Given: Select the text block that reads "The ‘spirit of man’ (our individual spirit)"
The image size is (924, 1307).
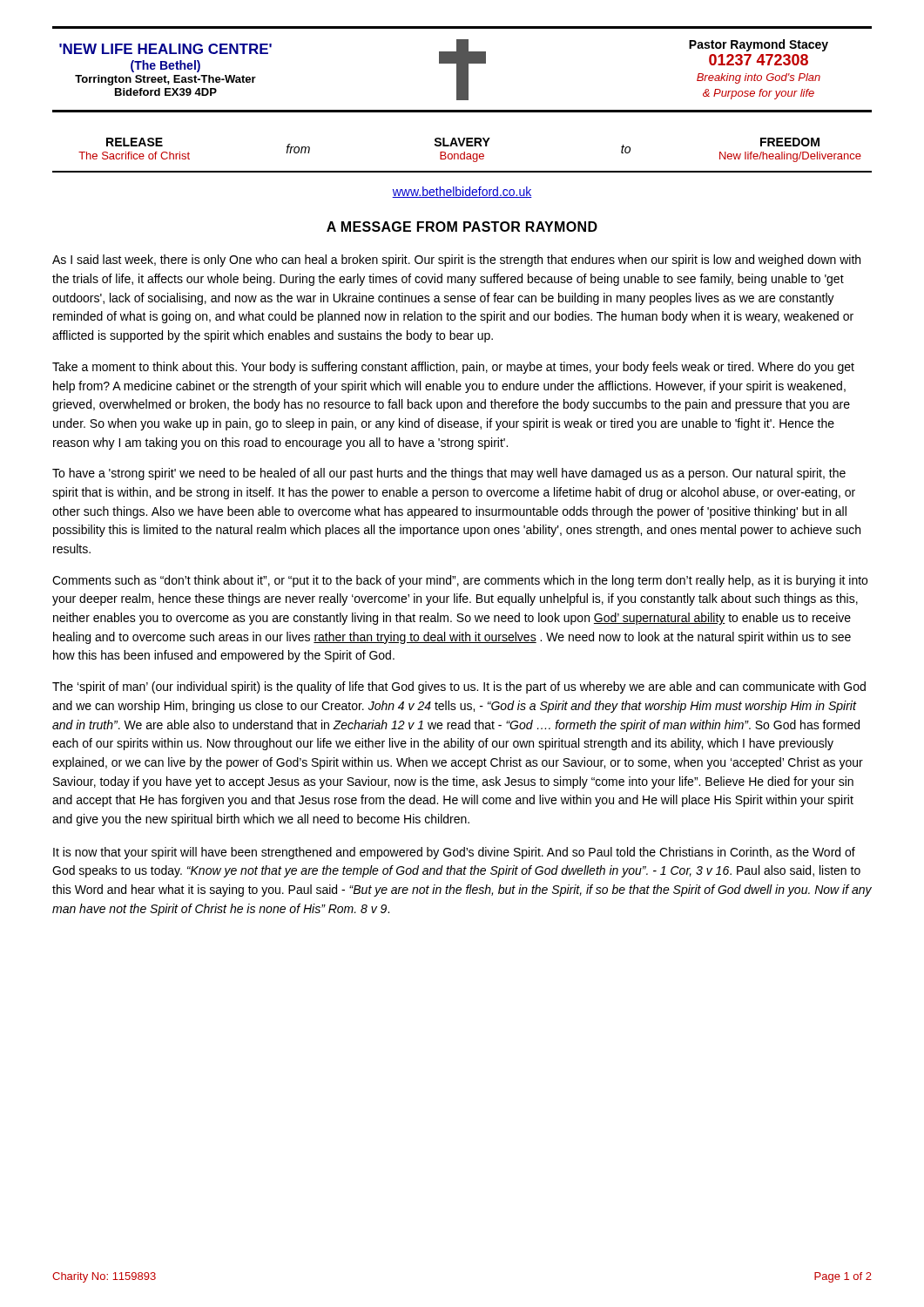Looking at the screenshot, I should pos(459,753).
